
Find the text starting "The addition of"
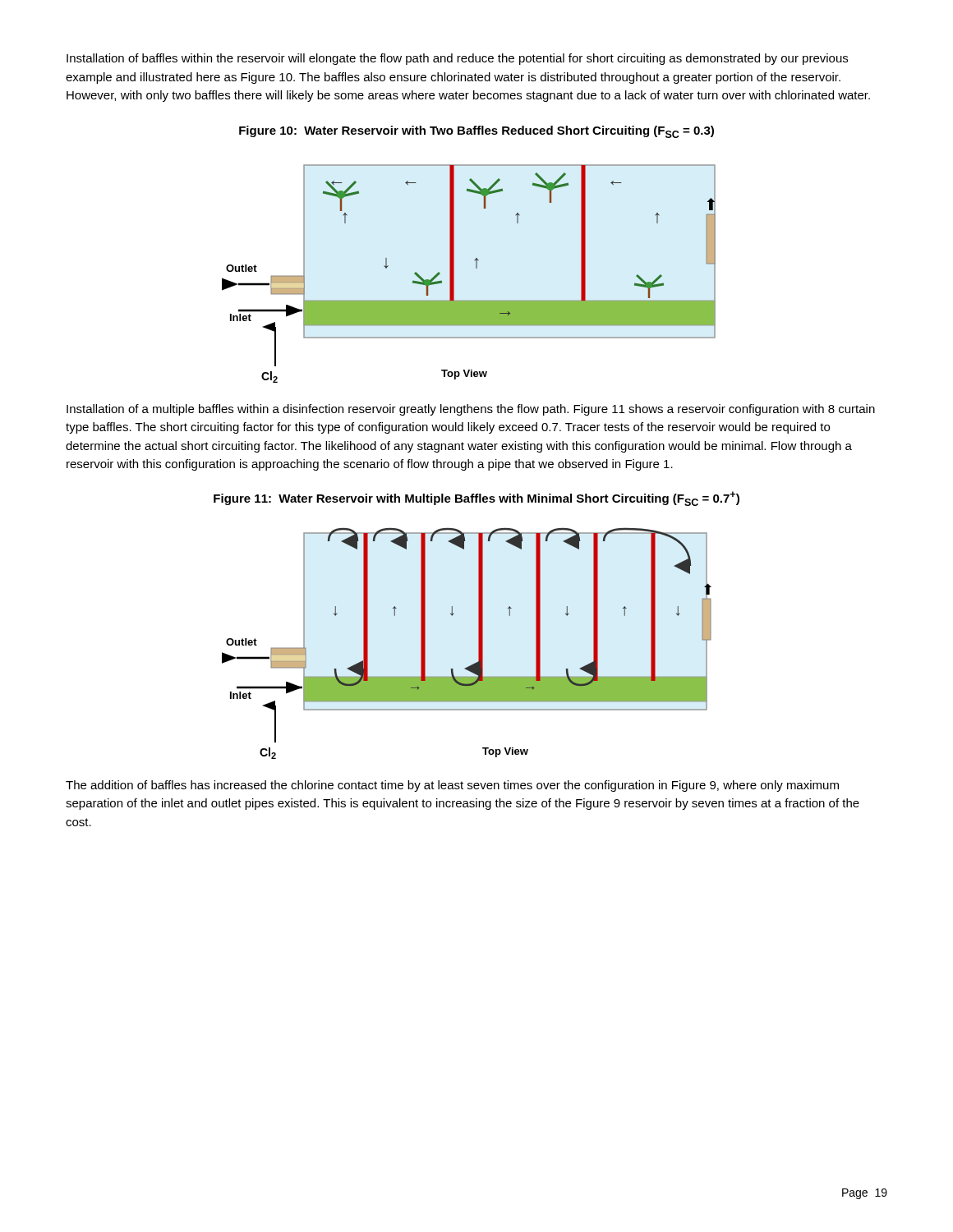pyautogui.click(x=463, y=803)
